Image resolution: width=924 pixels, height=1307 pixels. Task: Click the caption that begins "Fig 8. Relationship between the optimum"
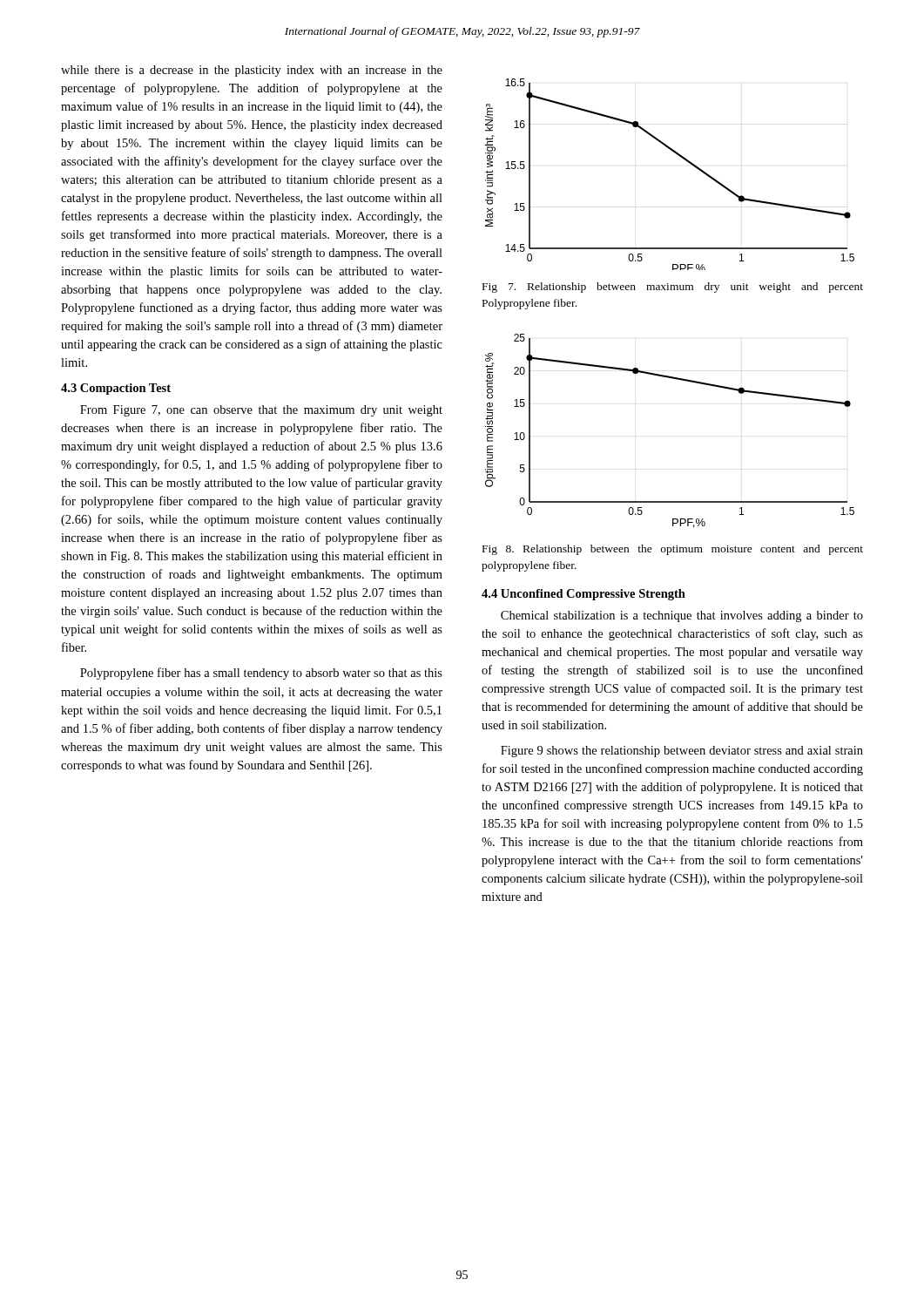click(672, 557)
